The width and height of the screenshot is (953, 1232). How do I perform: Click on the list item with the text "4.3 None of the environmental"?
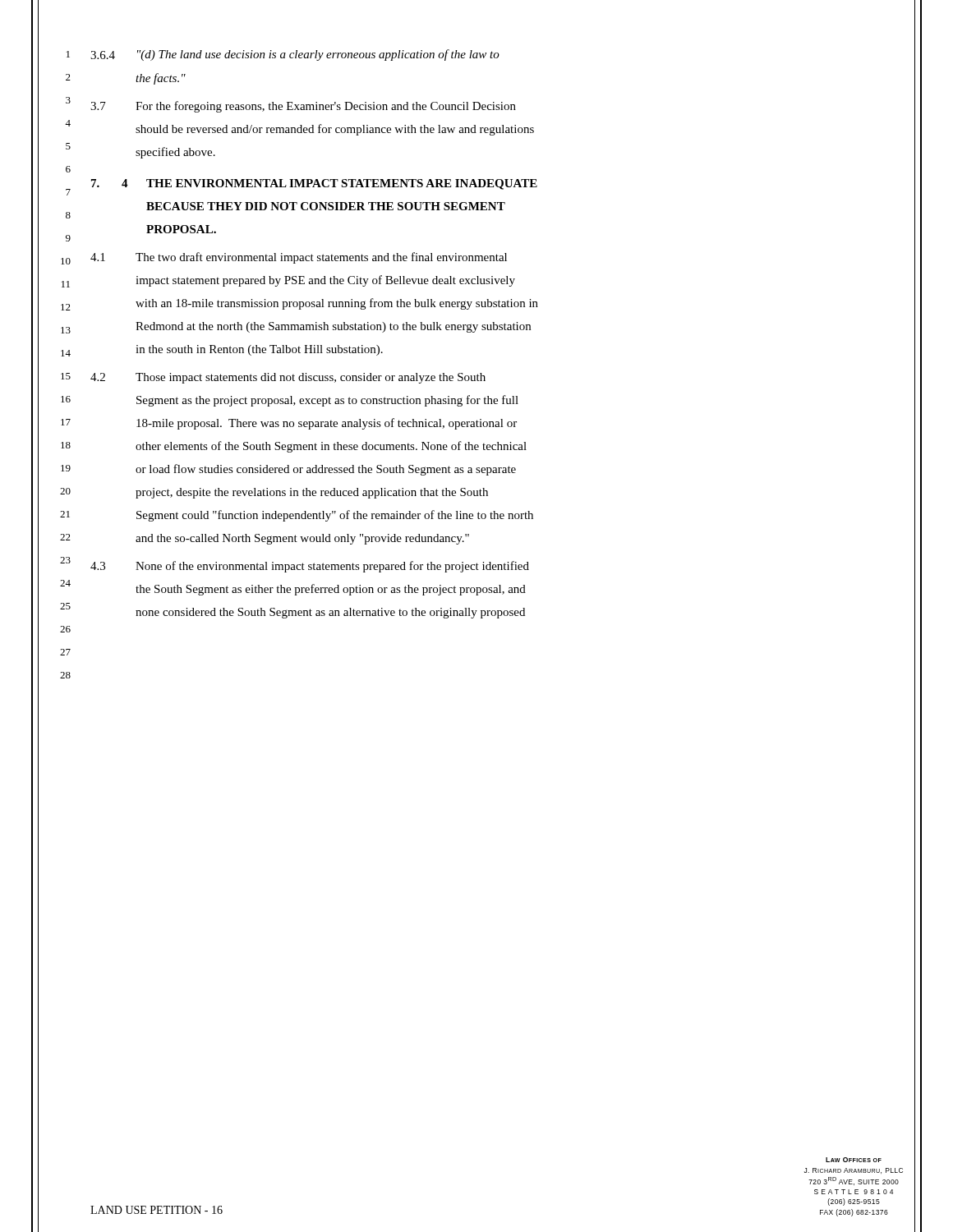pos(497,566)
